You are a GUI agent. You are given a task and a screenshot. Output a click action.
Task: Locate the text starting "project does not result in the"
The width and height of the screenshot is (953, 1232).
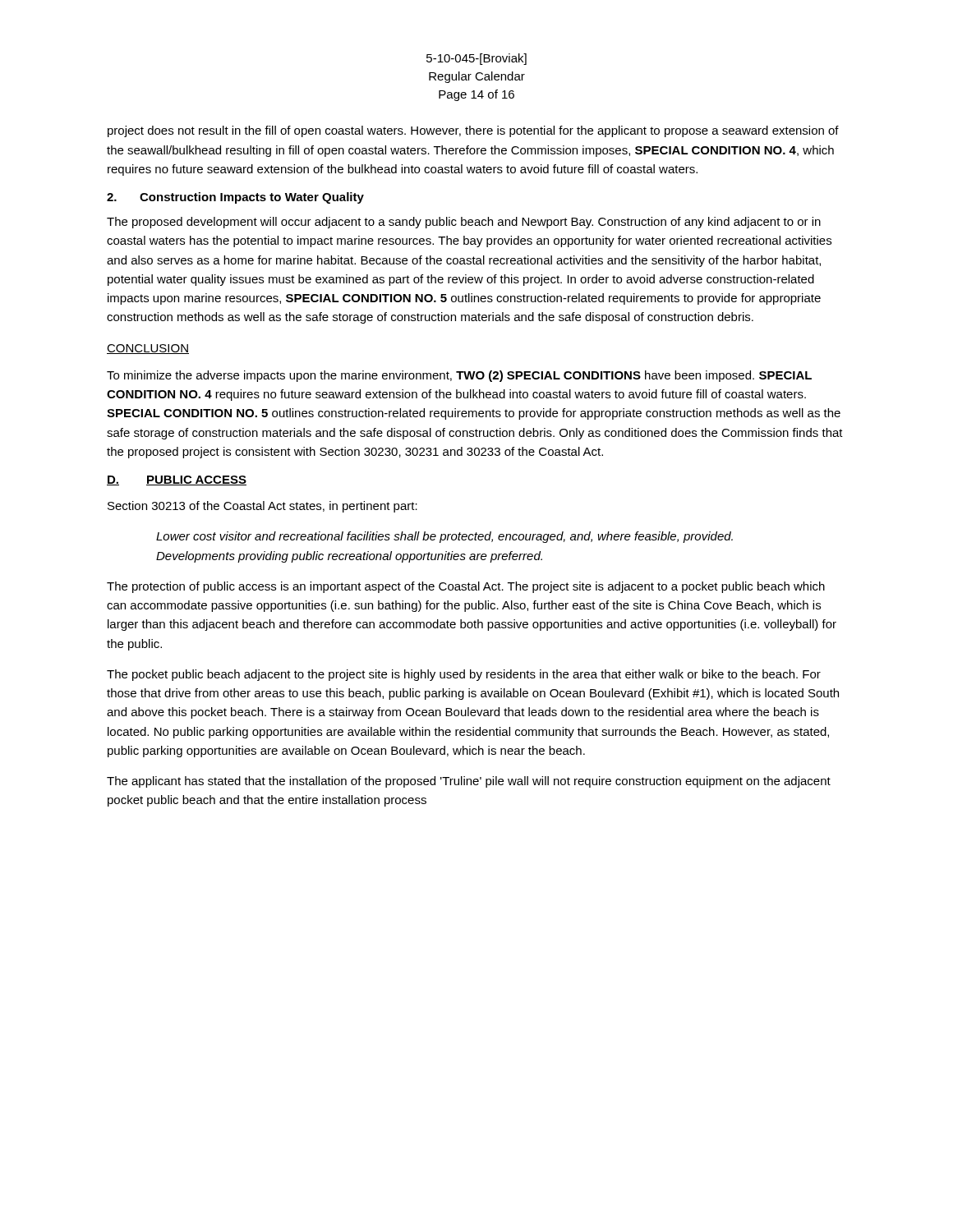point(476,150)
